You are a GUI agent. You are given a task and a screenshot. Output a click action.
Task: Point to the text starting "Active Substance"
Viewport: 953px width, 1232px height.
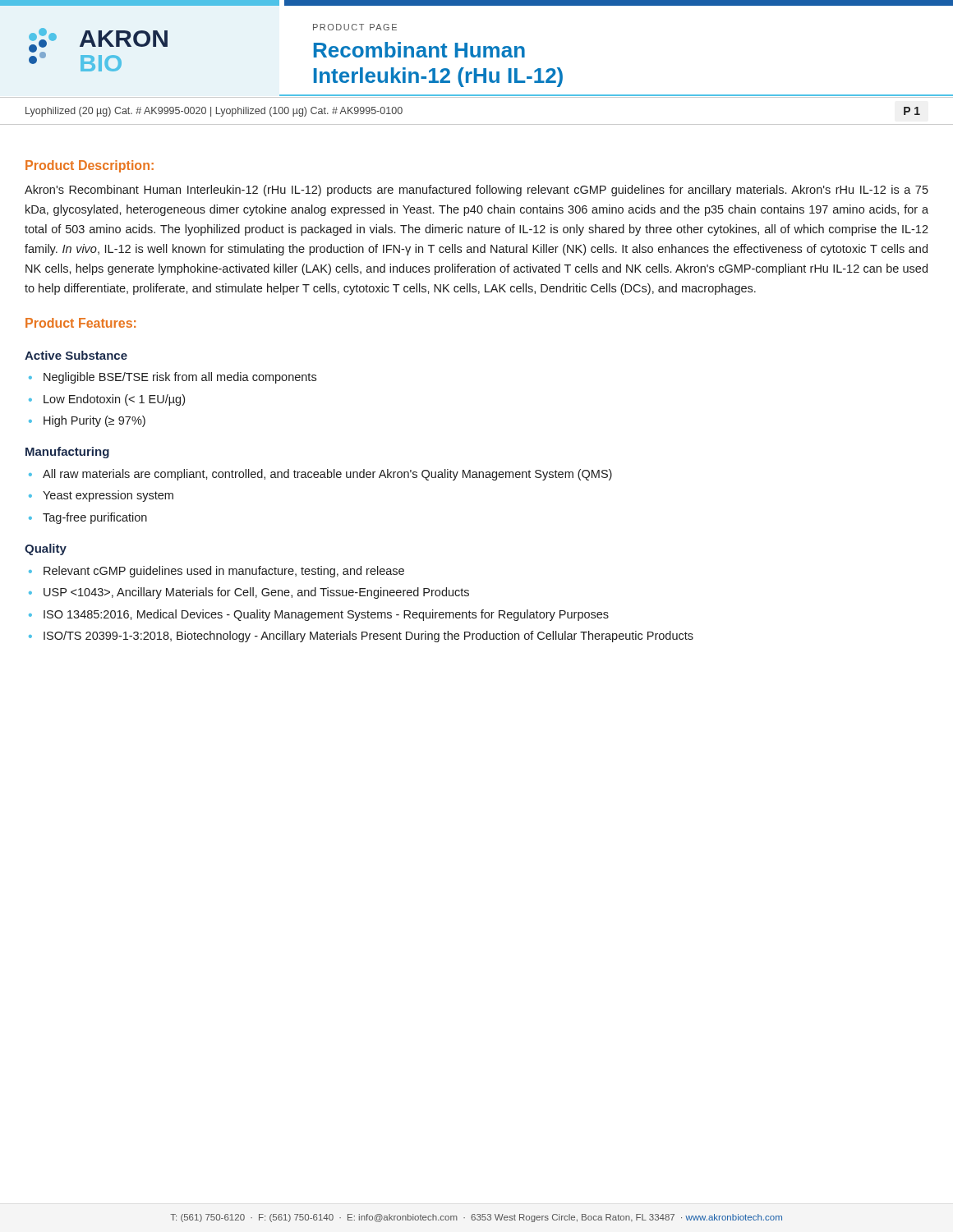[x=76, y=355]
